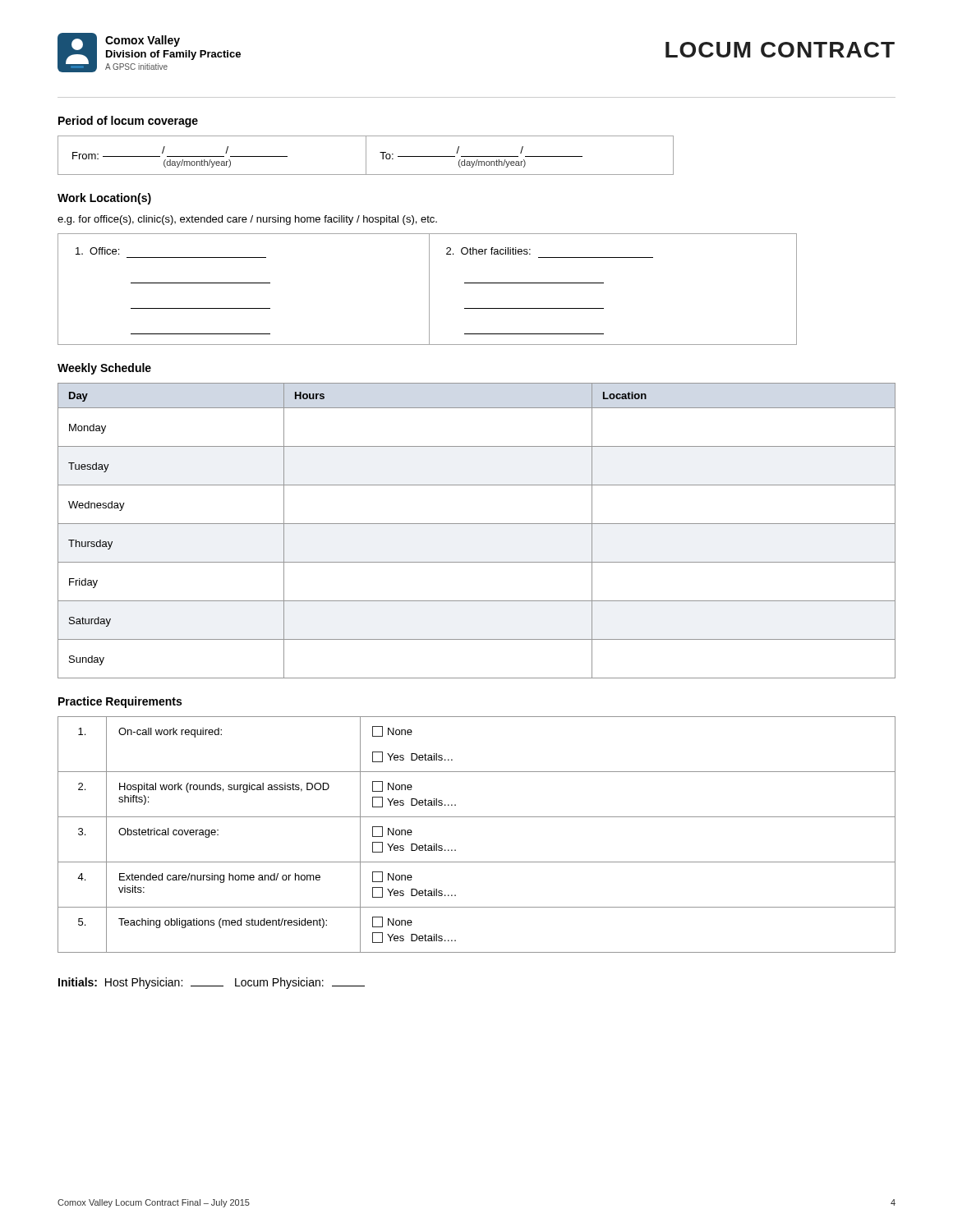Locate the text "Practice Requirements"
The height and width of the screenshot is (1232, 953).
[120, 702]
